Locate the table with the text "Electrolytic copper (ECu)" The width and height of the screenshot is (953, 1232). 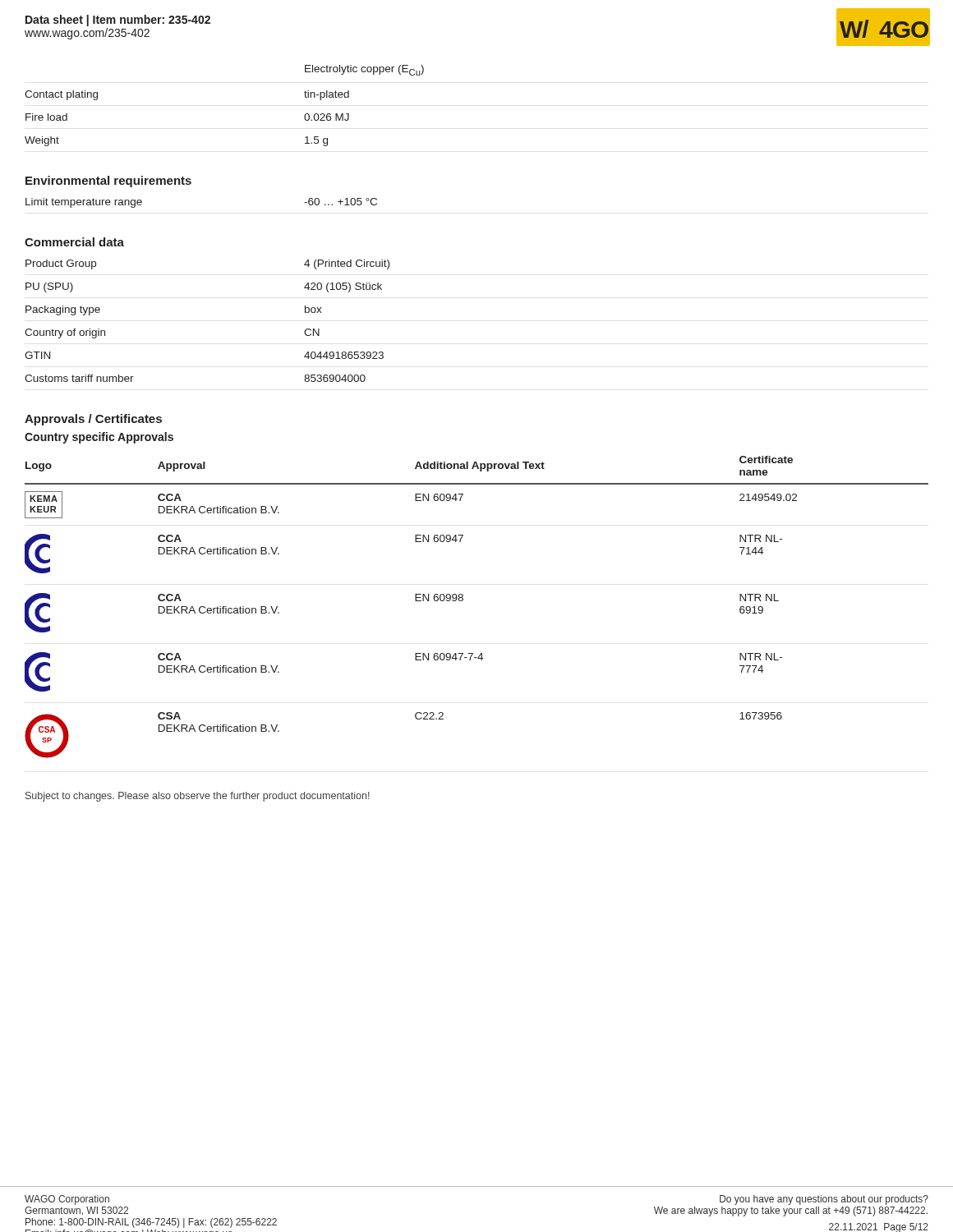click(476, 105)
